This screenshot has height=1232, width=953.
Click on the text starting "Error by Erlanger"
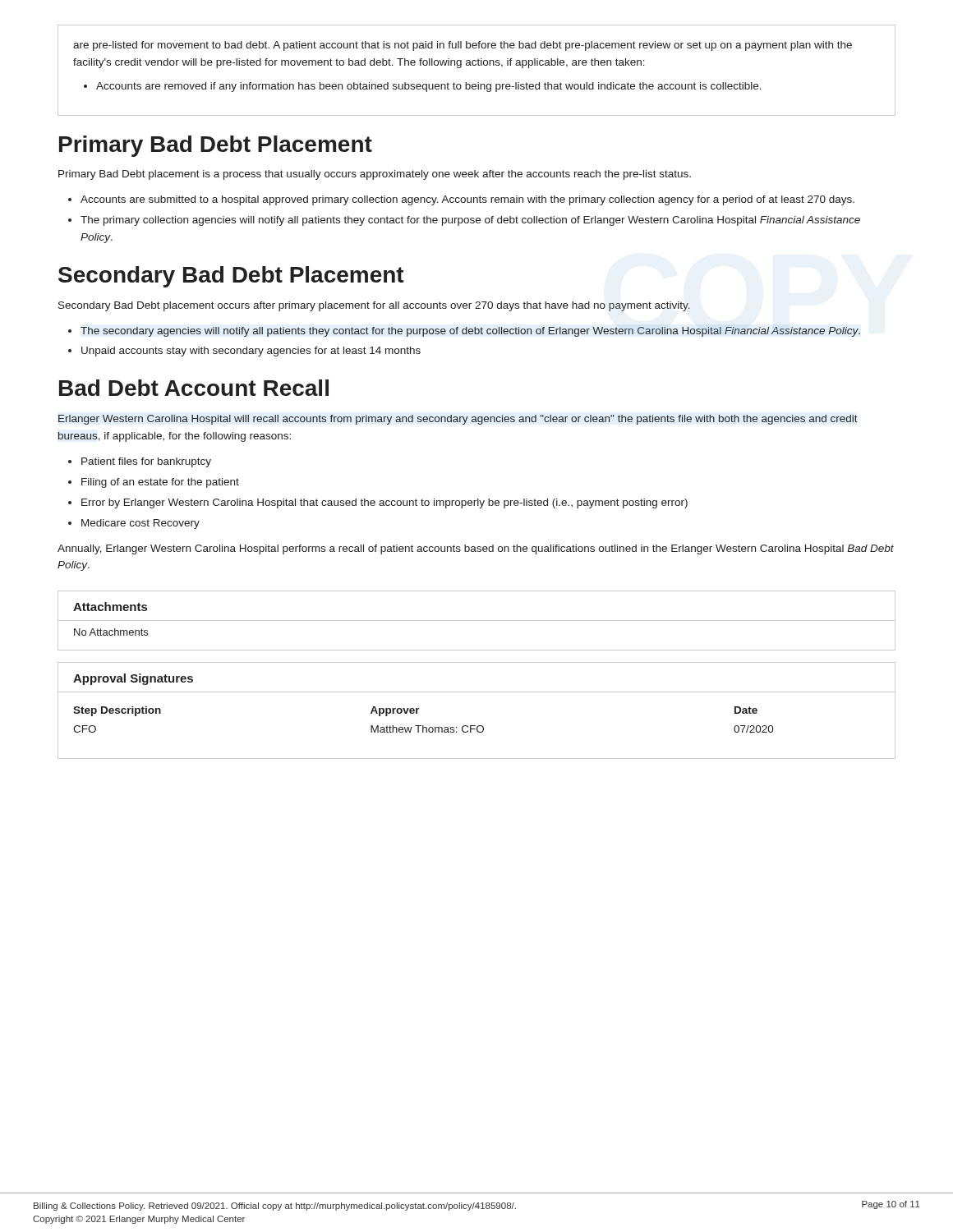(384, 502)
